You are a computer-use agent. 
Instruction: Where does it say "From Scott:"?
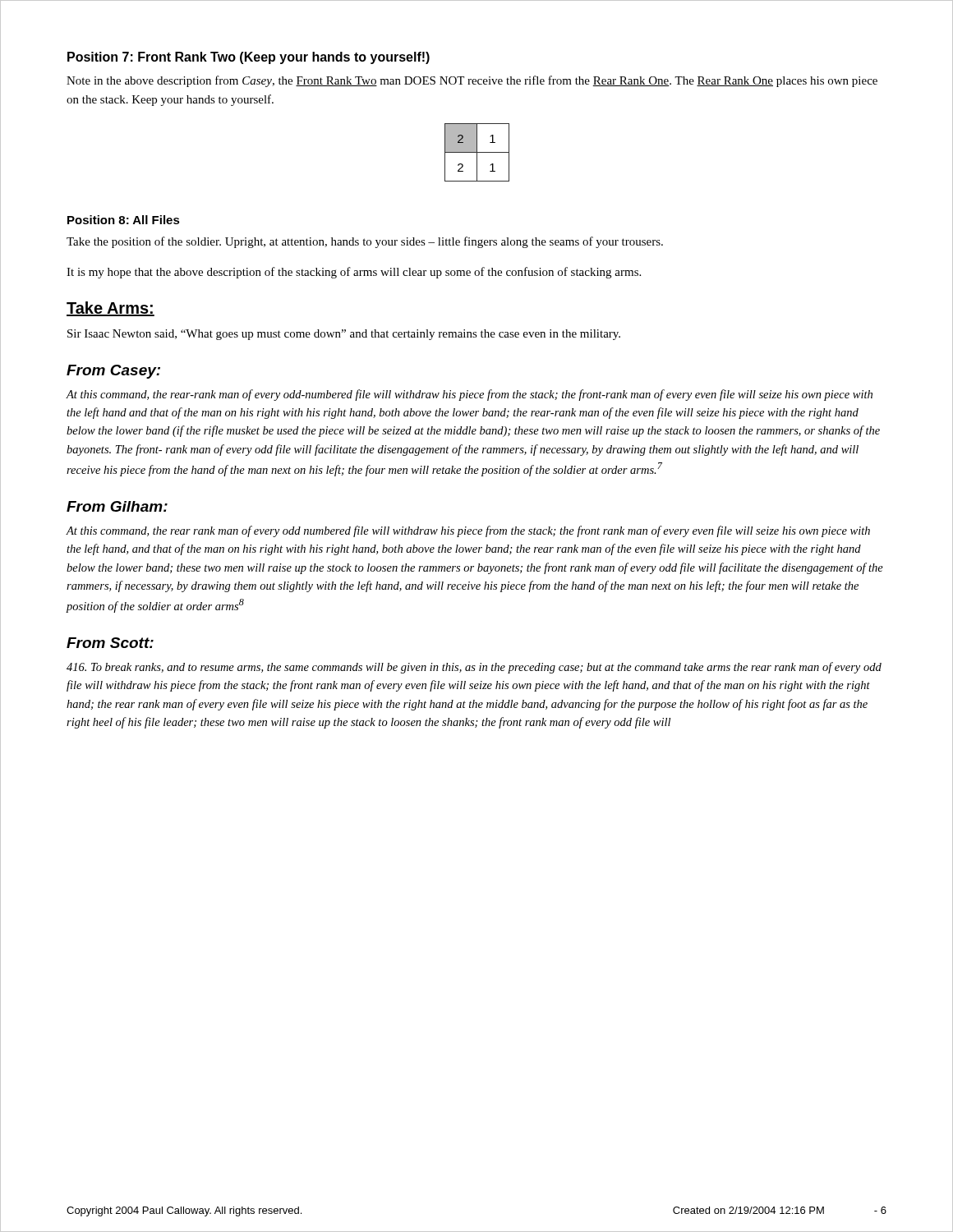[110, 643]
